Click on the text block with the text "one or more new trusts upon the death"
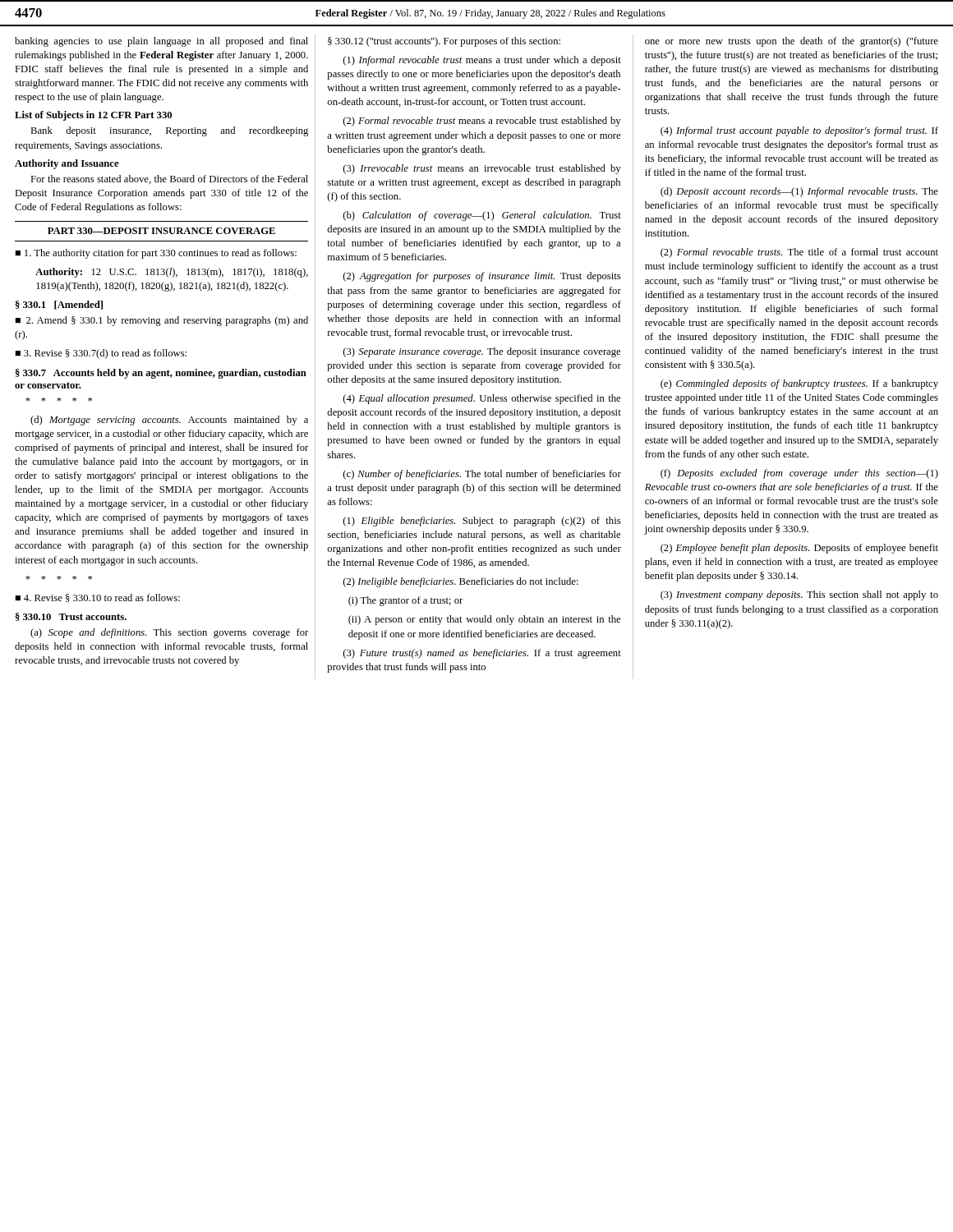 tap(791, 333)
